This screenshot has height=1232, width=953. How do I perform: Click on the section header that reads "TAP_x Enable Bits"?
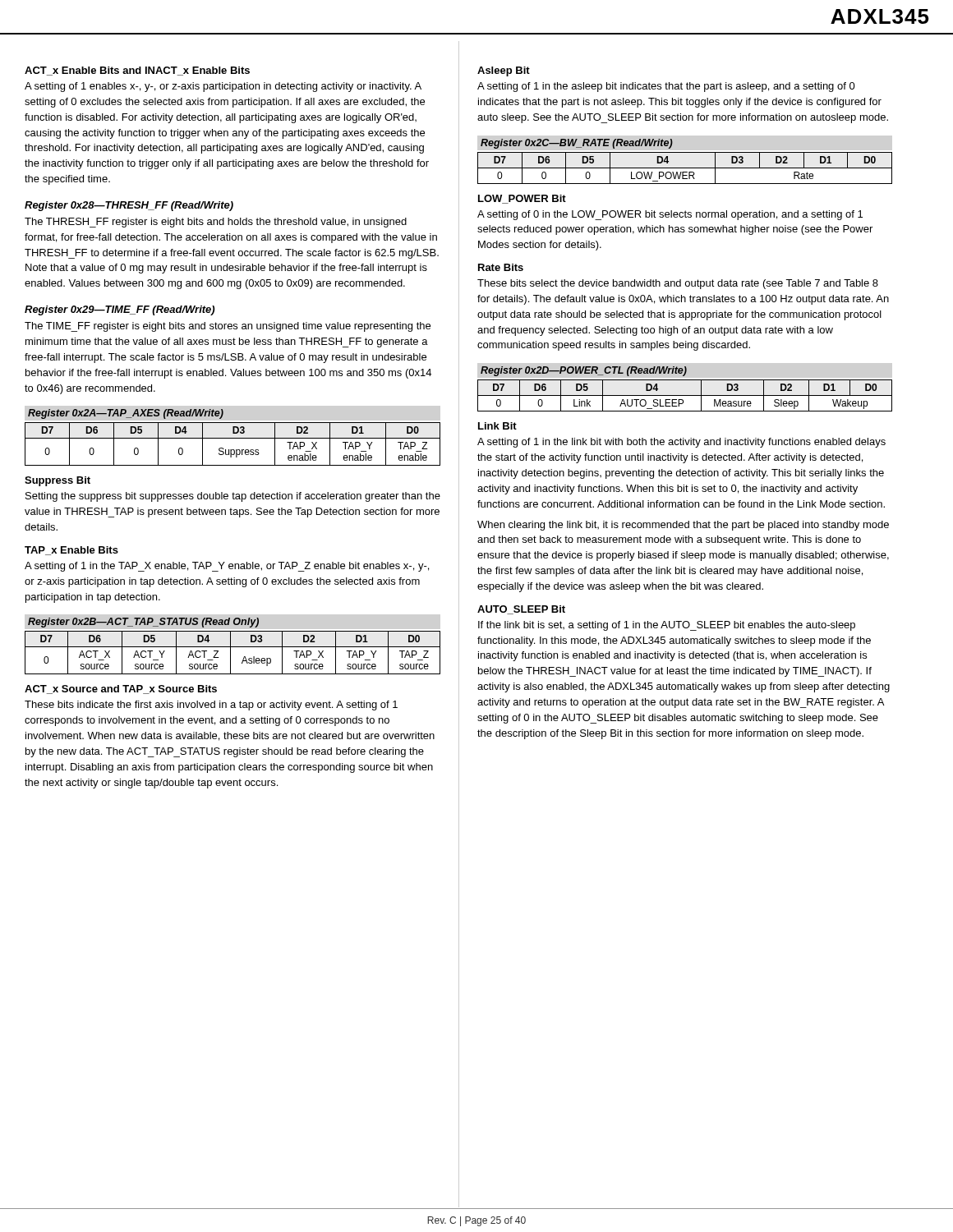click(71, 550)
